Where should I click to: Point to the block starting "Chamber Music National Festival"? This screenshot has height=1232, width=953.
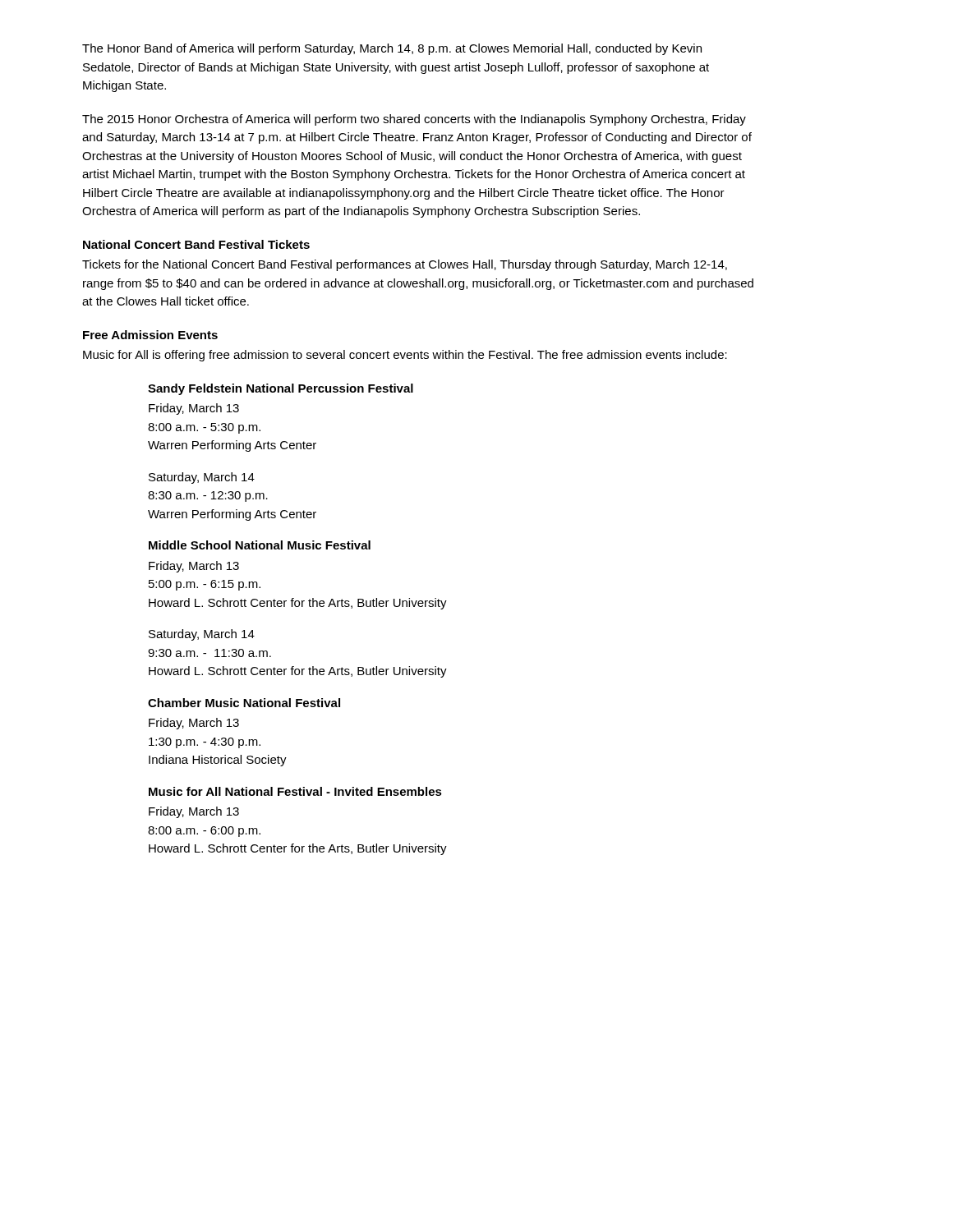[244, 702]
